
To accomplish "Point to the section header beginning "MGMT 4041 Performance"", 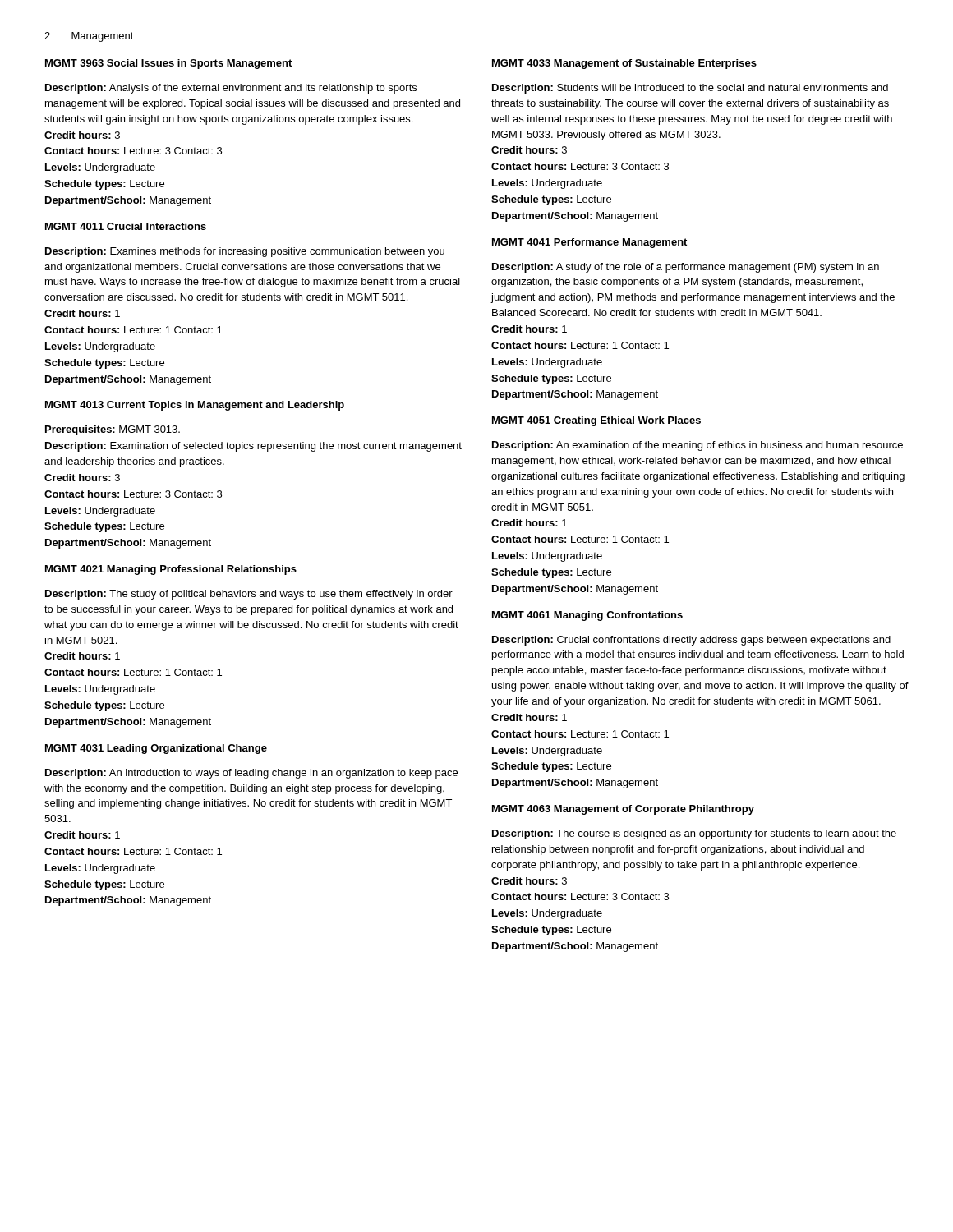I will tap(589, 243).
